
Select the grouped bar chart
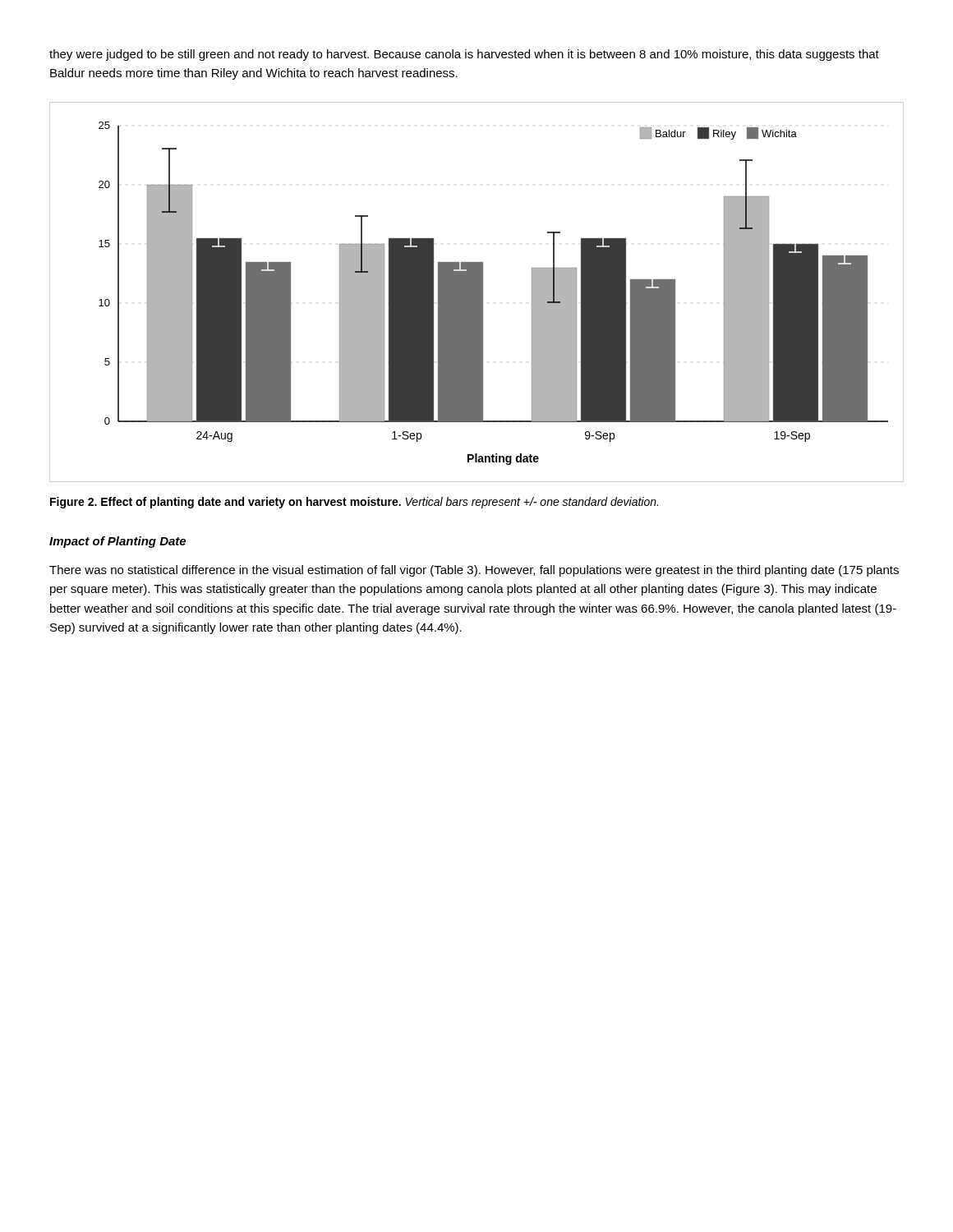tap(476, 292)
